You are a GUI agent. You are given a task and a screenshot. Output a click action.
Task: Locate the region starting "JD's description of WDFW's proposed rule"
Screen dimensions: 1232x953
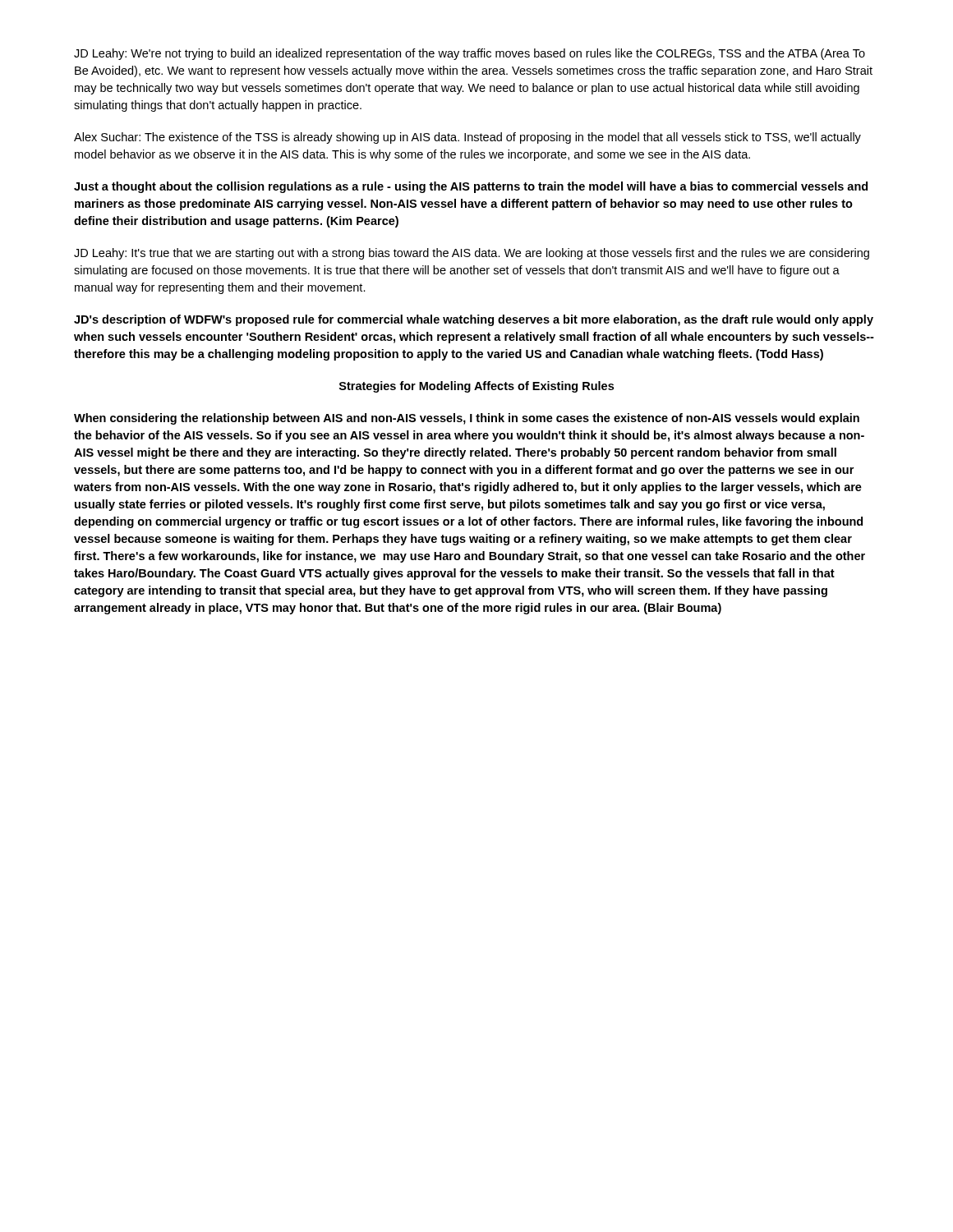pyautogui.click(x=474, y=337)
